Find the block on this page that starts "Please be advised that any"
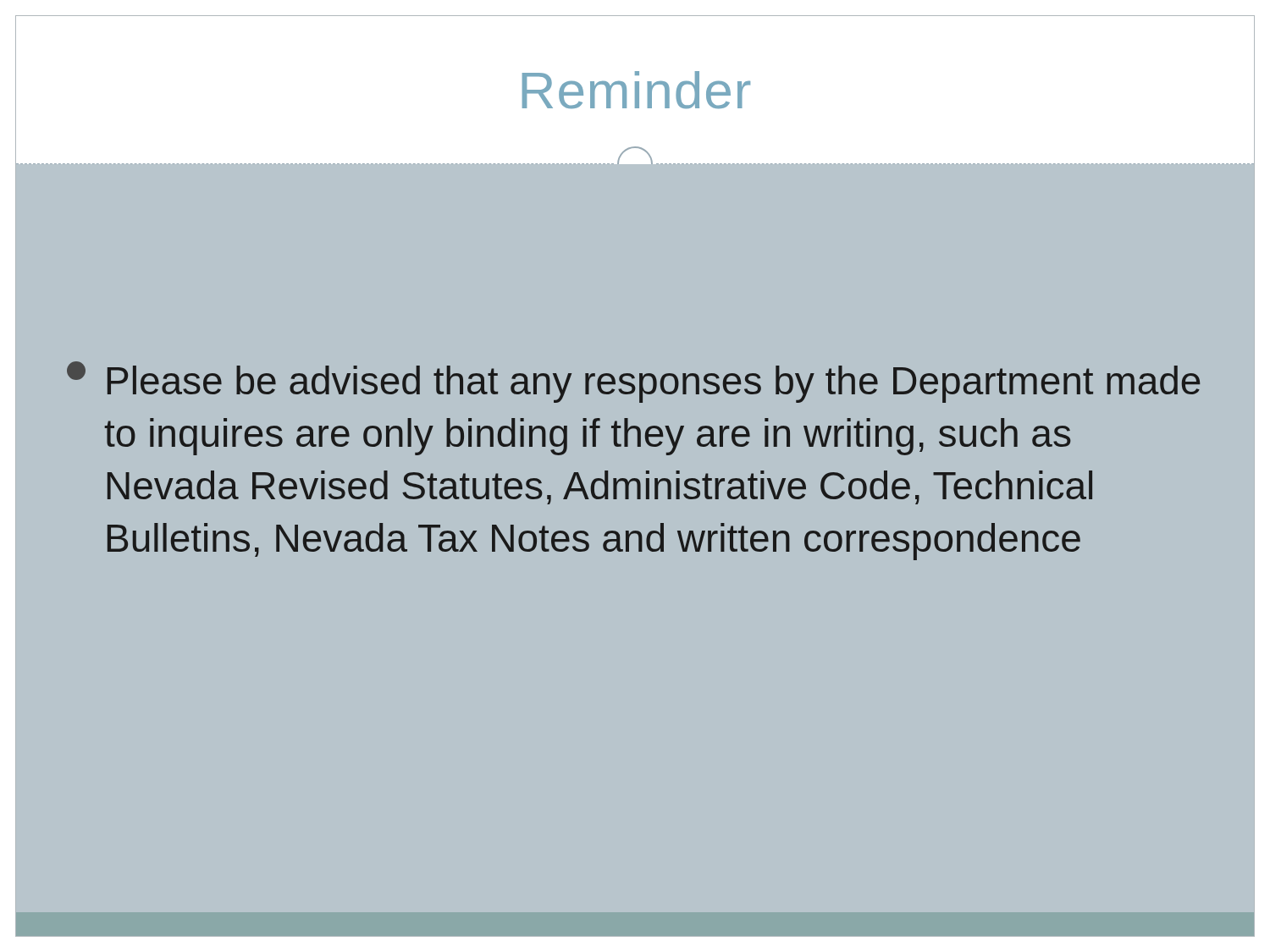1270x952 pixels. 635,460
